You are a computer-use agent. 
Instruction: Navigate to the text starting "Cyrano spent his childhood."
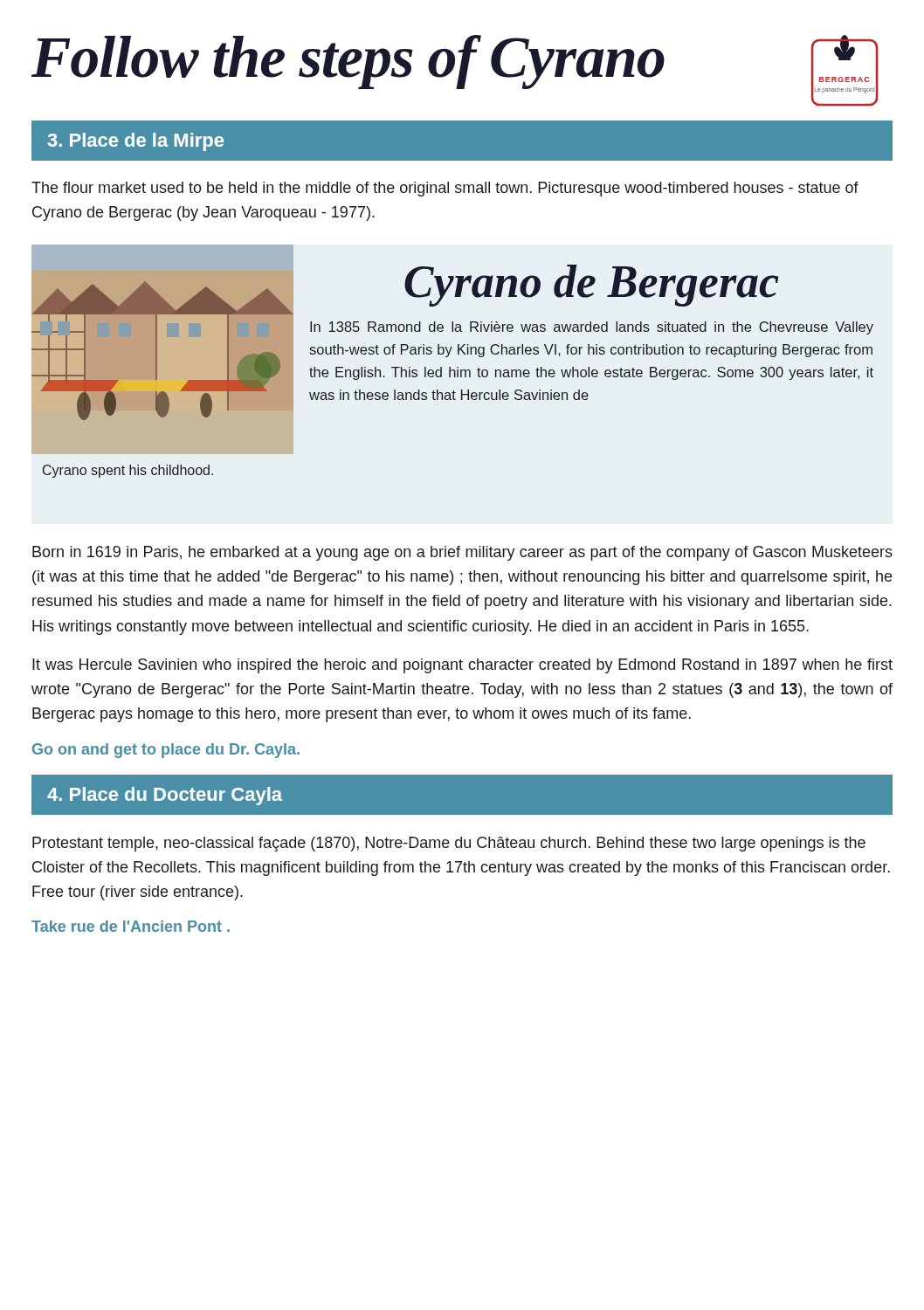click(x=128, y=470)
